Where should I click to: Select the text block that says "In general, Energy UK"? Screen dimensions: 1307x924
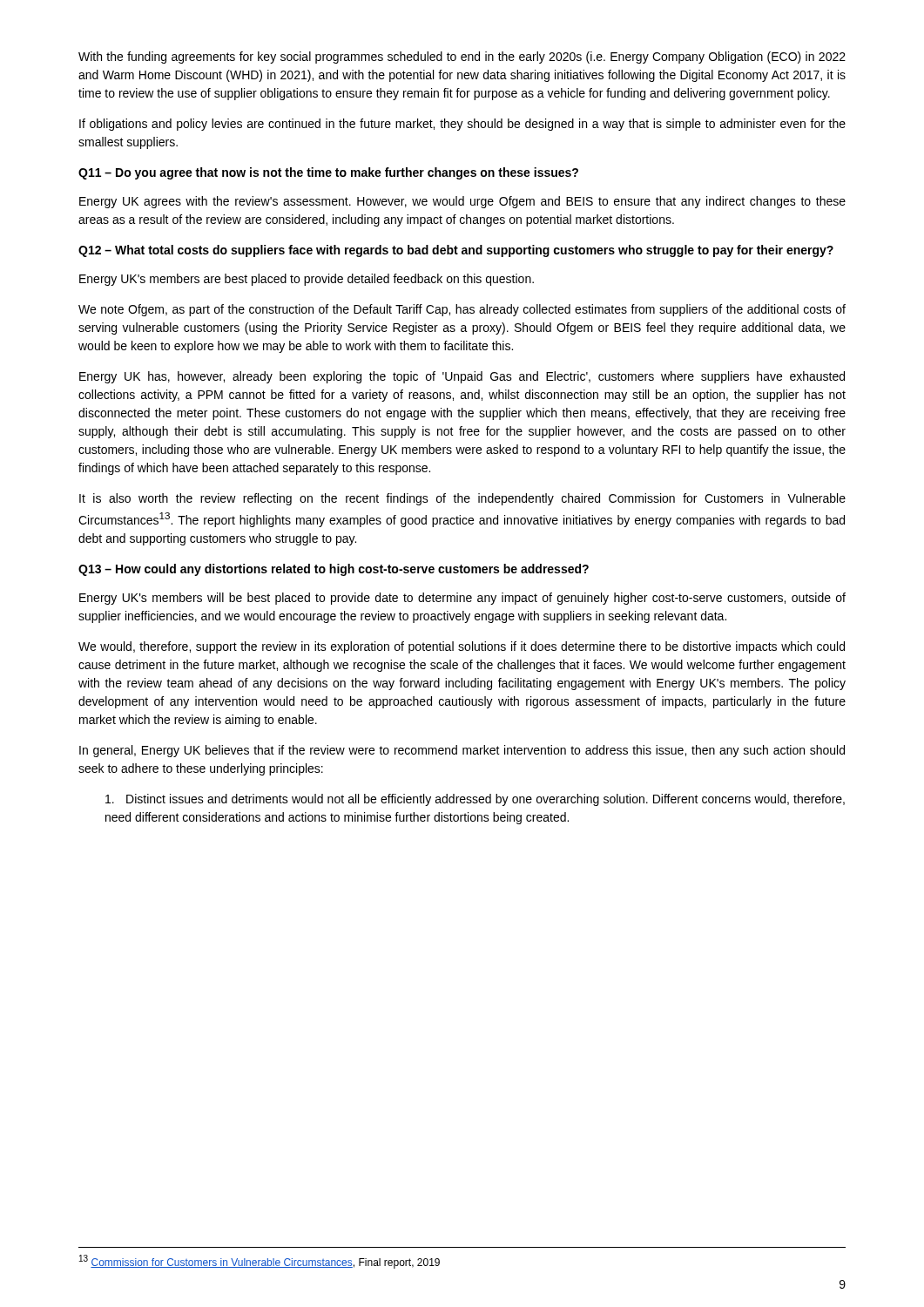point(462,759)
